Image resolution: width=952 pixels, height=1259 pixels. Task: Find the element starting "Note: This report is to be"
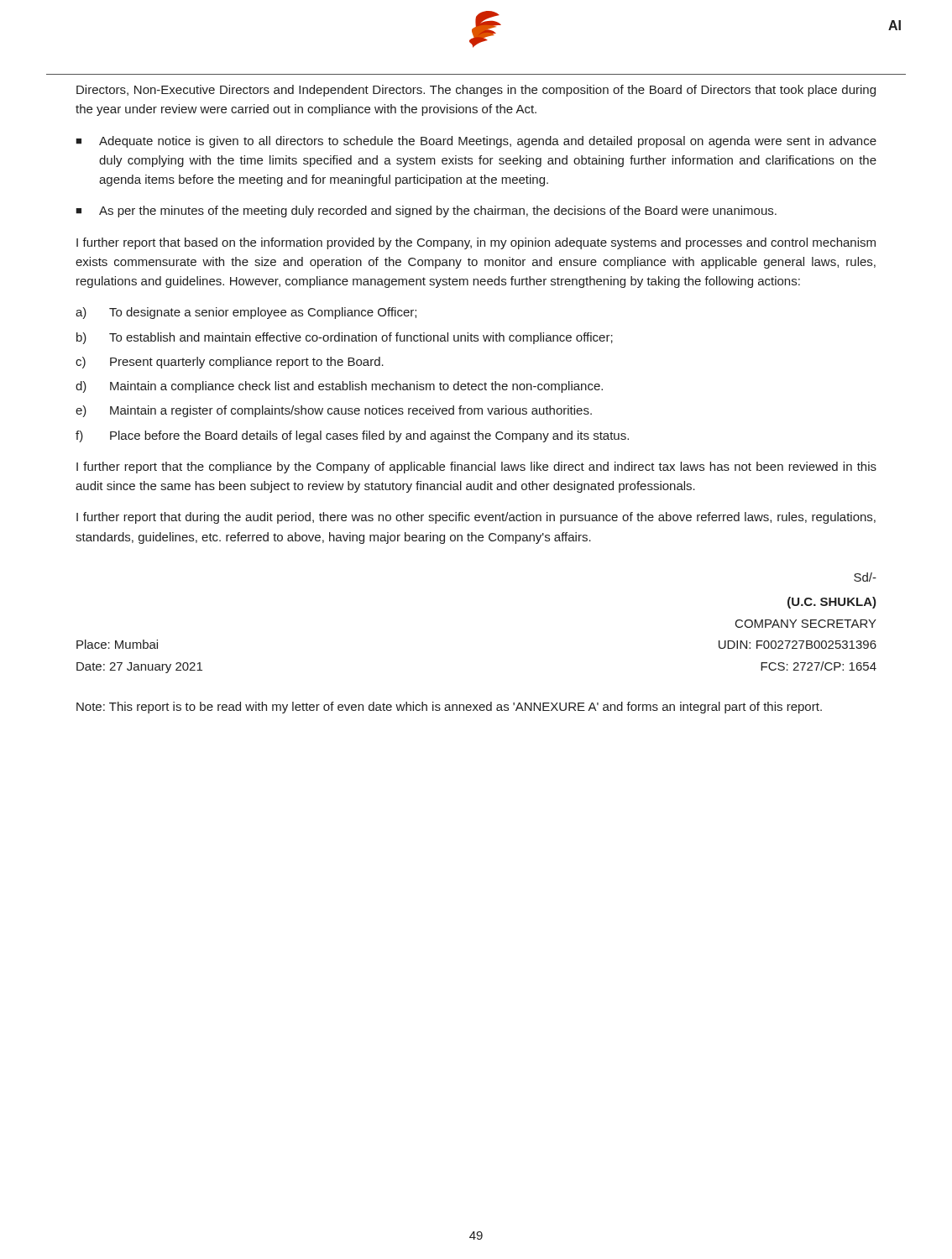click(449, 706)
